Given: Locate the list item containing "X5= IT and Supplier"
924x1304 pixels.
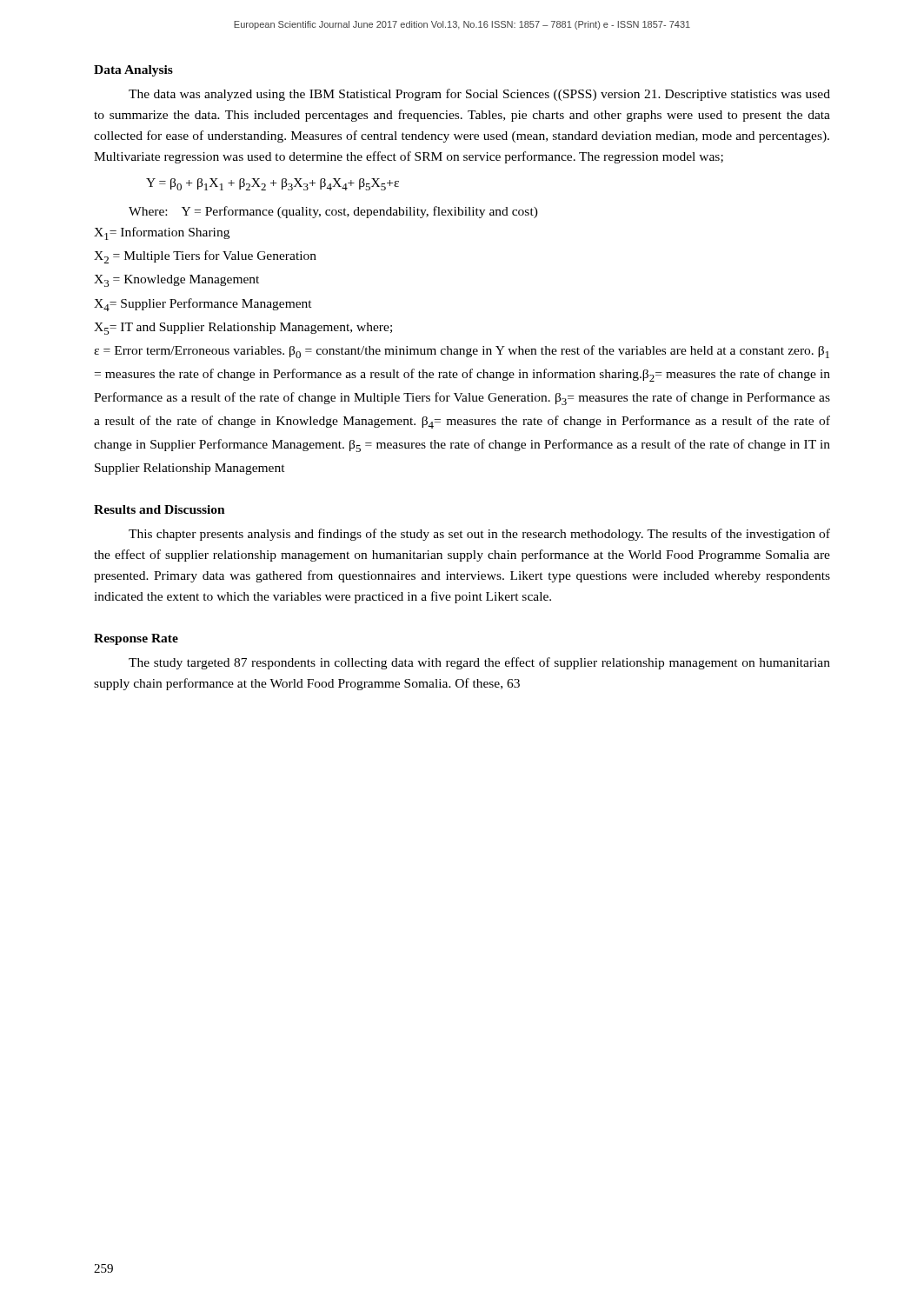Looking at the screenshot, I should point(243,328).
